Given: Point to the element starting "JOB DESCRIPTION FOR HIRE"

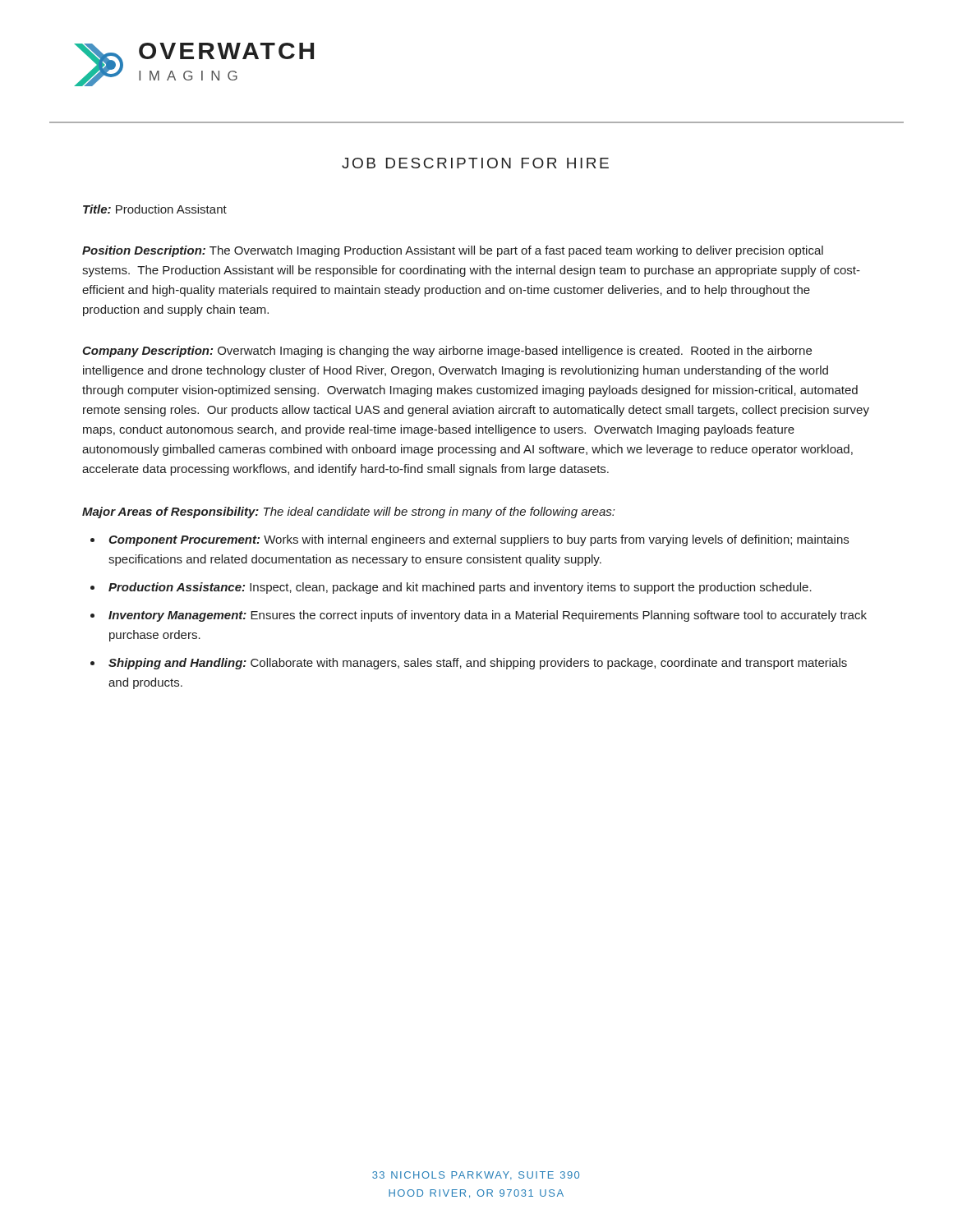Looking at the screenshot, I should click(x=476, y=163).
